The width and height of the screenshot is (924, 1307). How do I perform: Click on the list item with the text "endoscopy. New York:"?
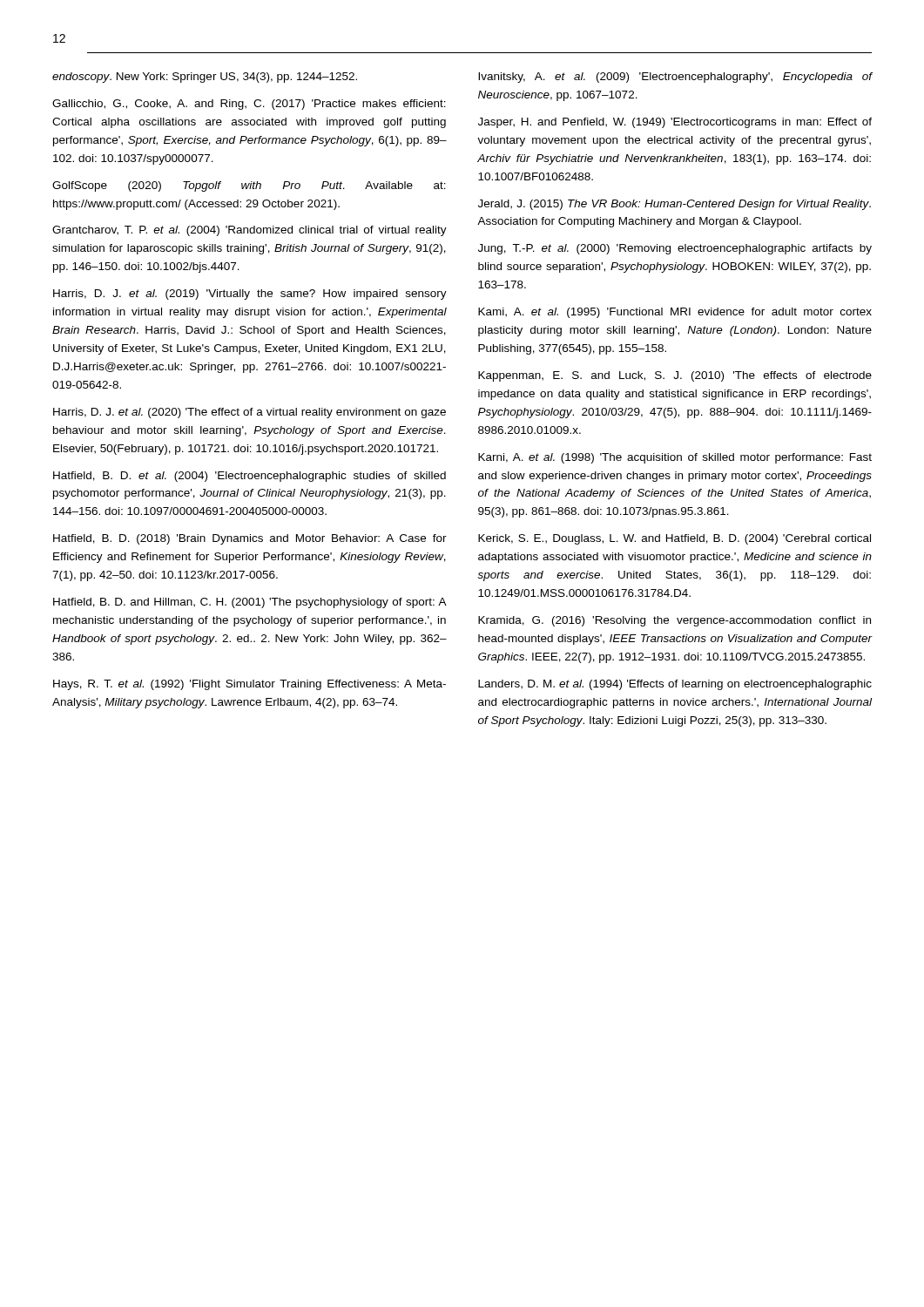point(205,76)
